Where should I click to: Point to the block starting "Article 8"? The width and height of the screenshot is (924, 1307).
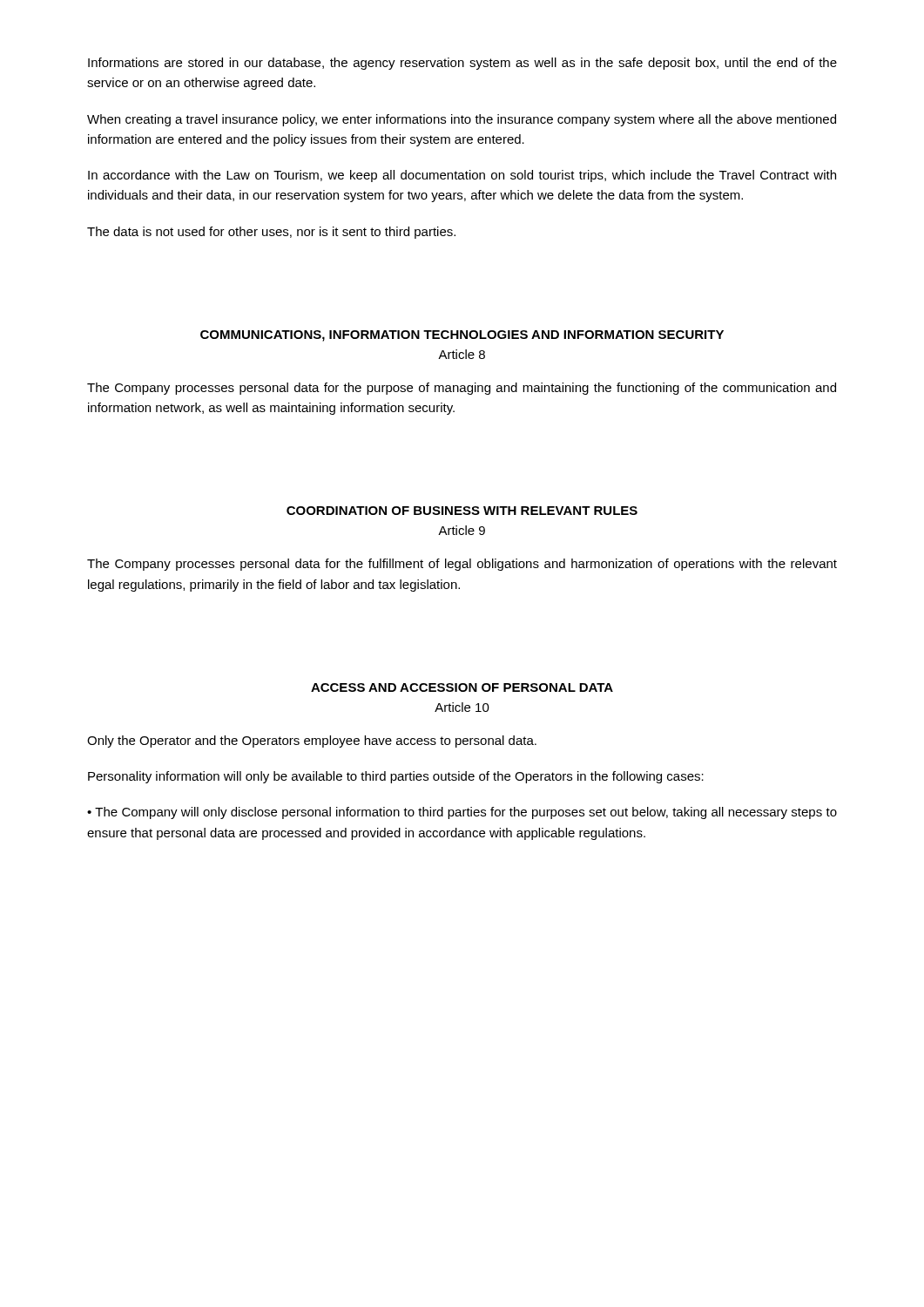tap(462, 354)
